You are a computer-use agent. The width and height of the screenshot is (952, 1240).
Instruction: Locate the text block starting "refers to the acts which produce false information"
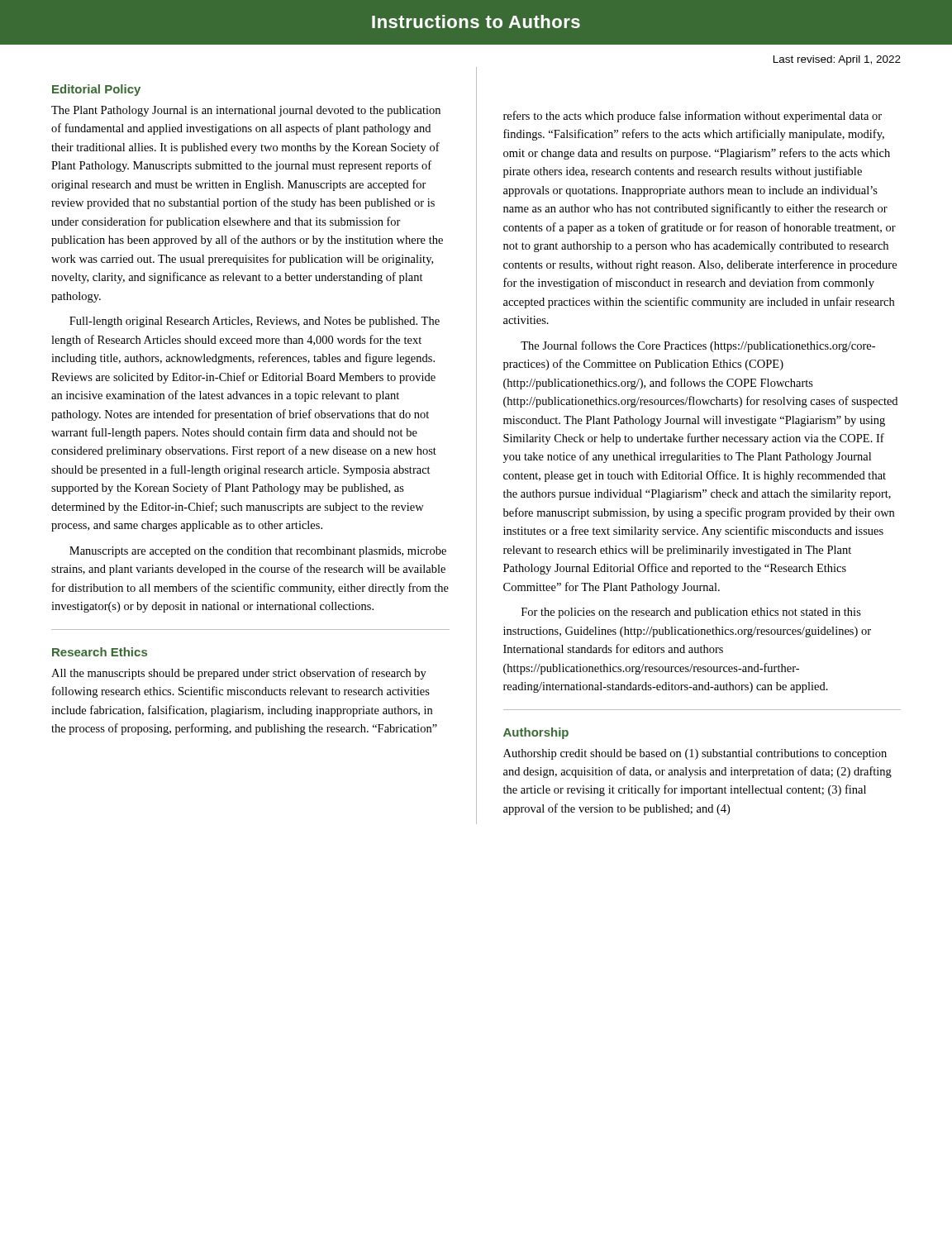(x=700, y=218)
